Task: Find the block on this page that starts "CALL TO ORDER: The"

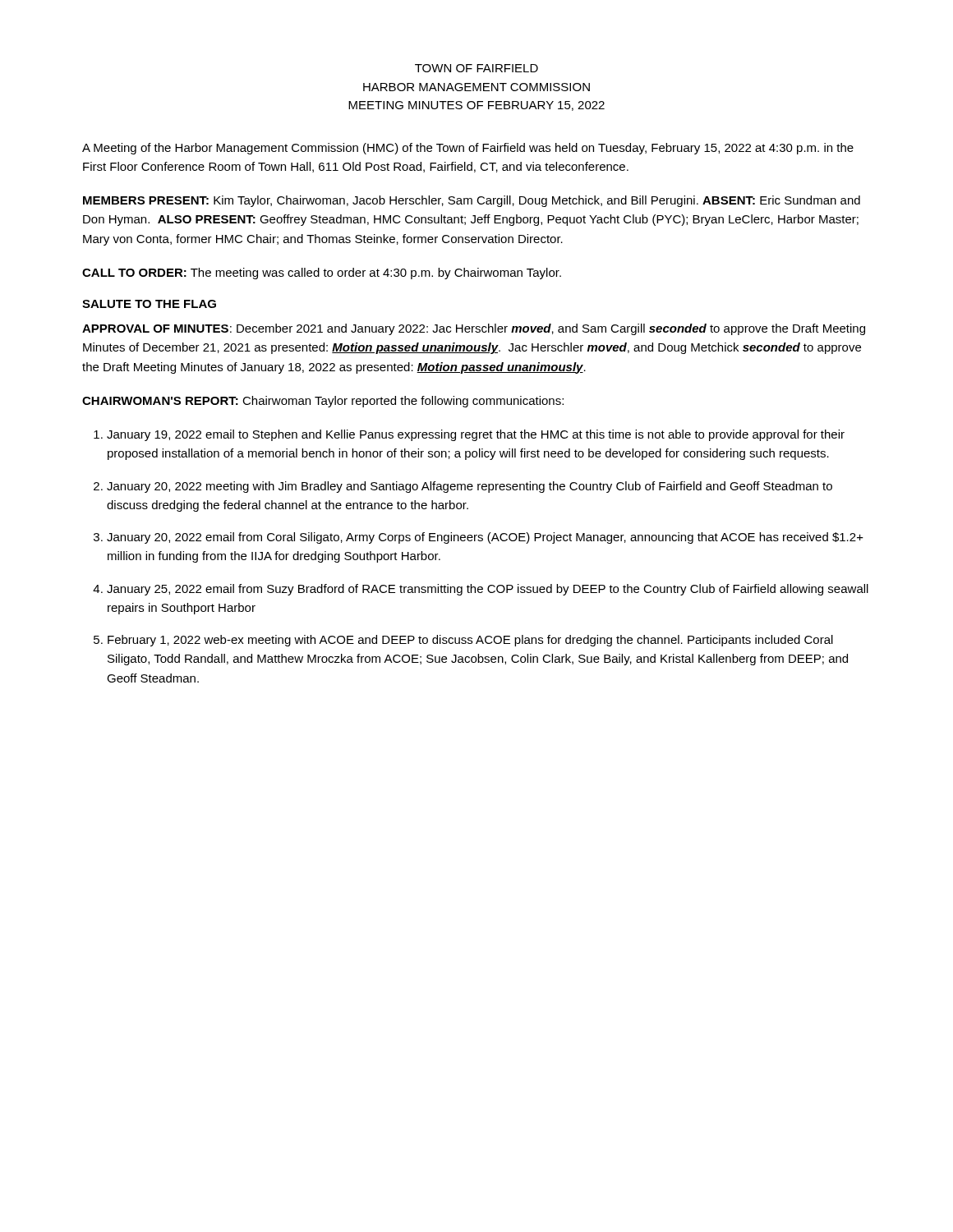Action: click(322, 272)
